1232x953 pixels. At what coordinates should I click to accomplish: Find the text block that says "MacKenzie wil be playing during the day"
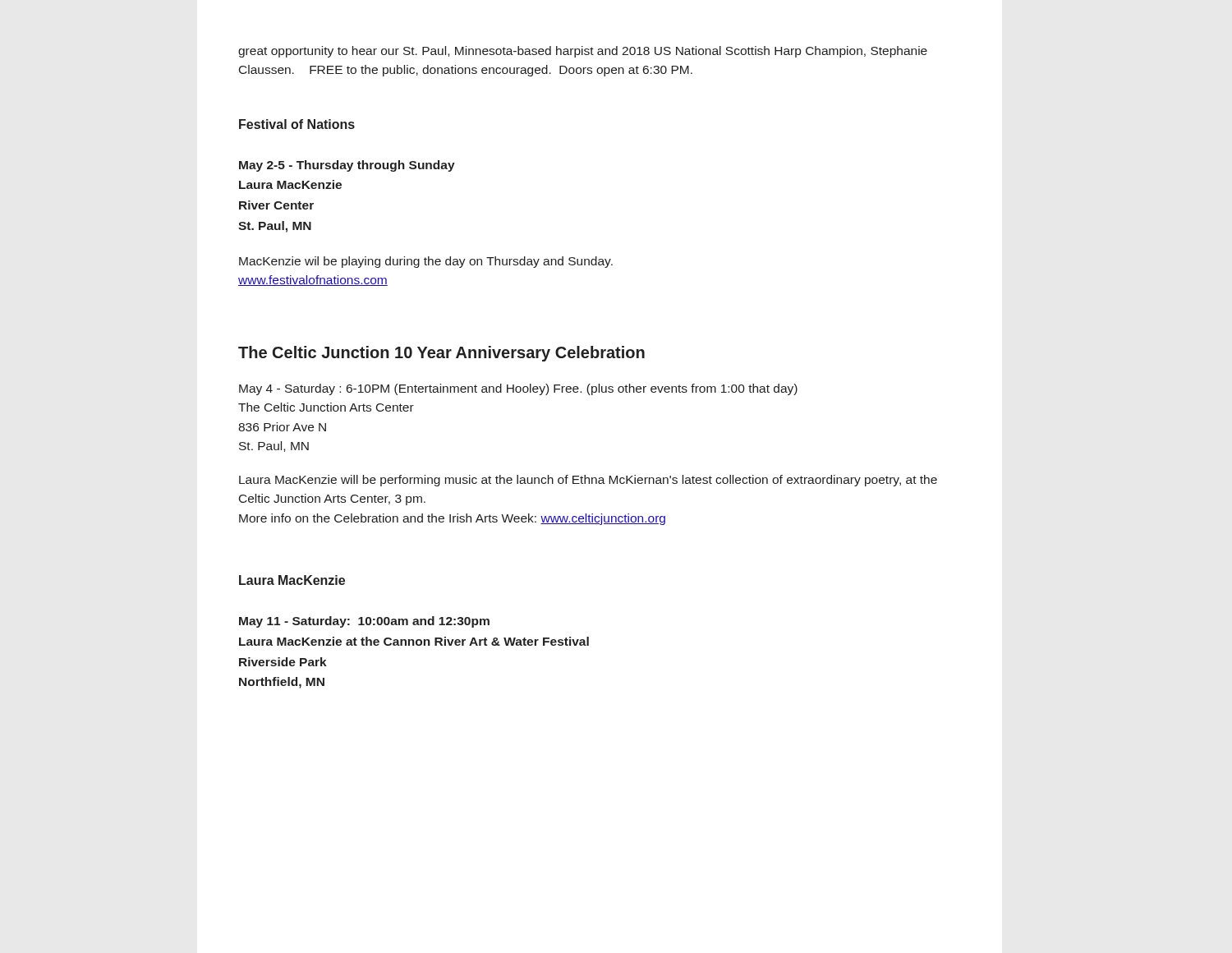coord(426,270)
